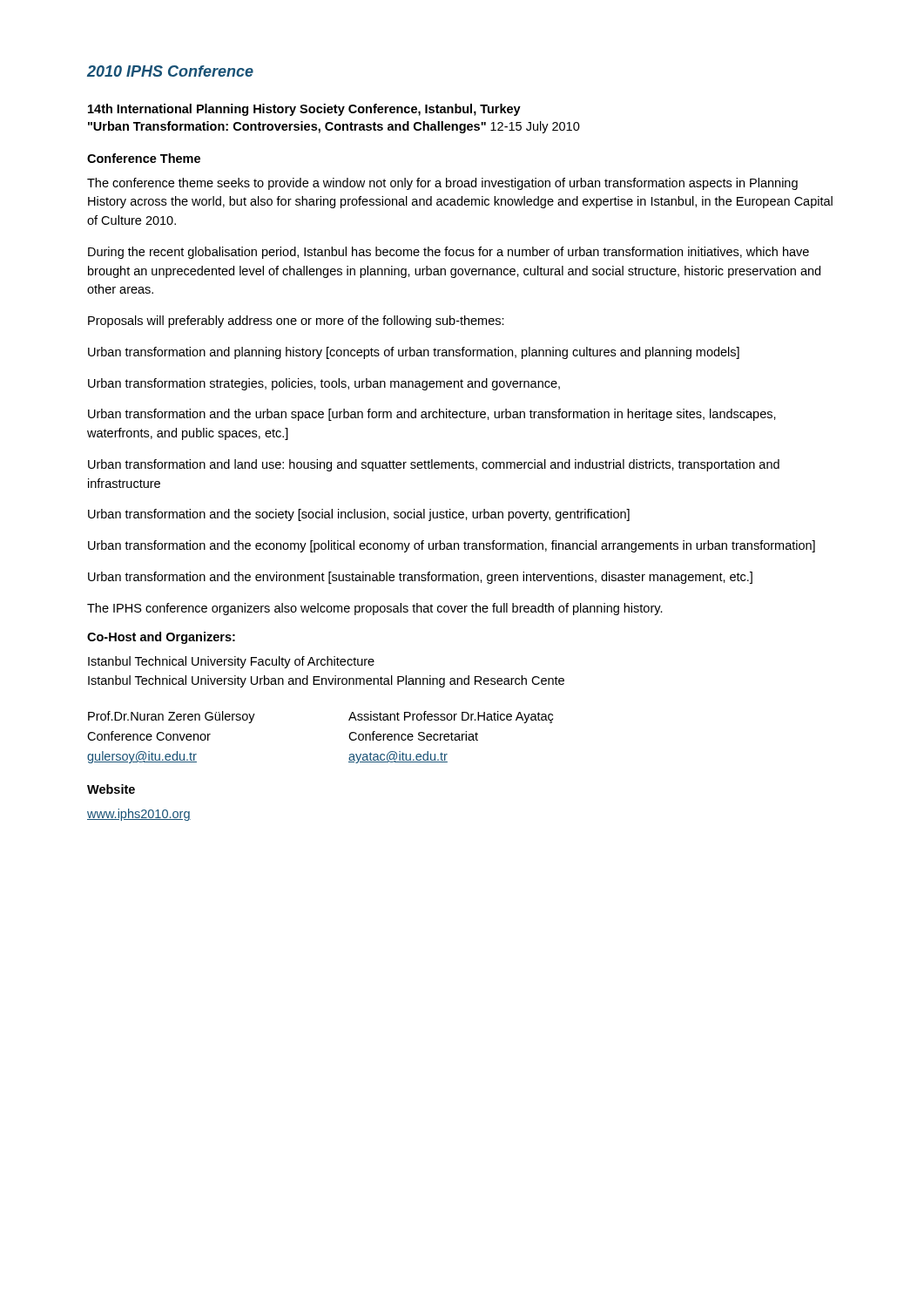The height and width of the screenshot is (1307, 924).
Task: Navigate to the text starting "14th International Planning History"
Action: (333, 118)
